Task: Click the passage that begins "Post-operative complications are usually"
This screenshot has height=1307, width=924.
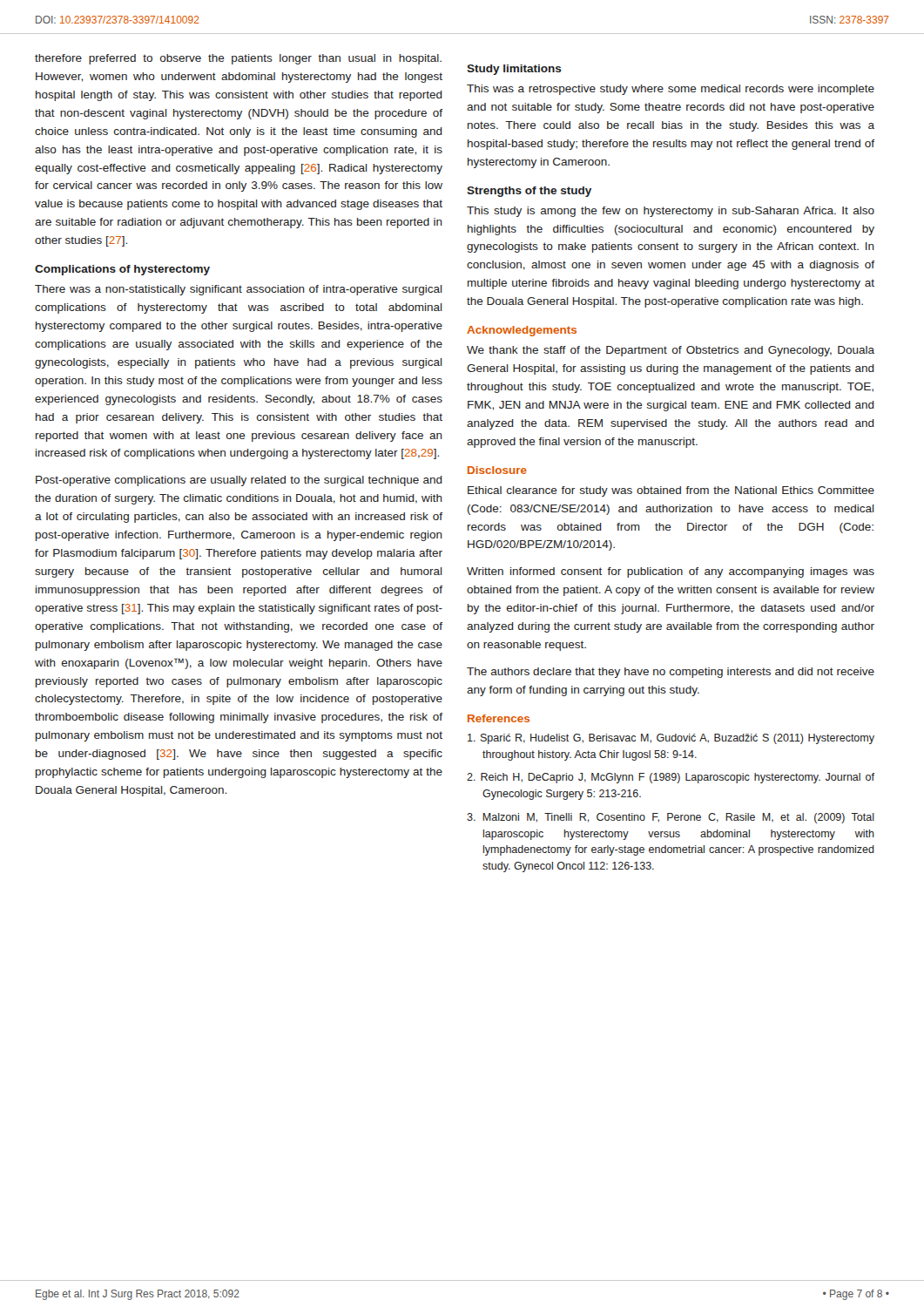Action: [x=239, y=636]
